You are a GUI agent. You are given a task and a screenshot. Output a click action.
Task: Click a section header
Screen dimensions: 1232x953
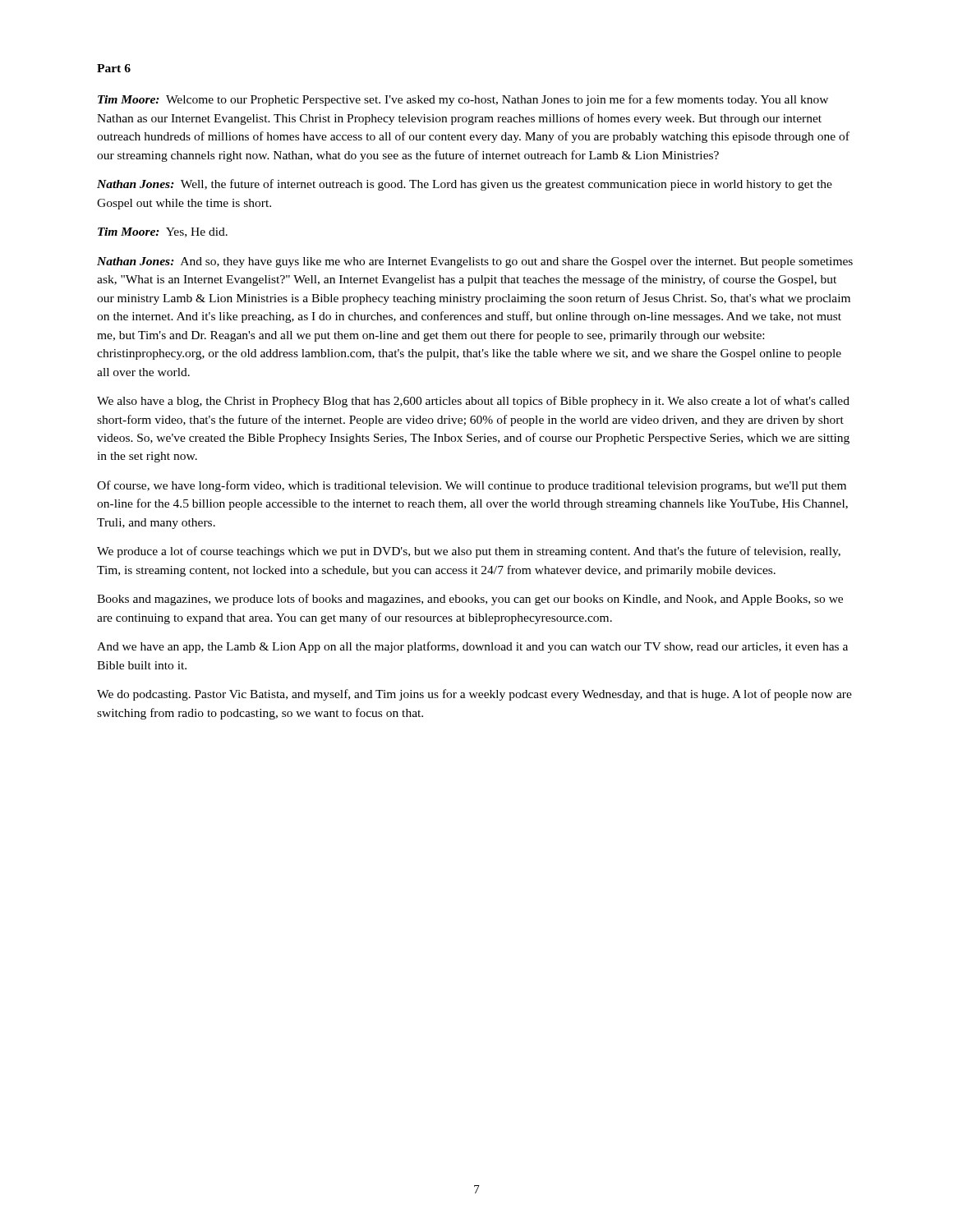pyautogui.click(x=114, y=68)
